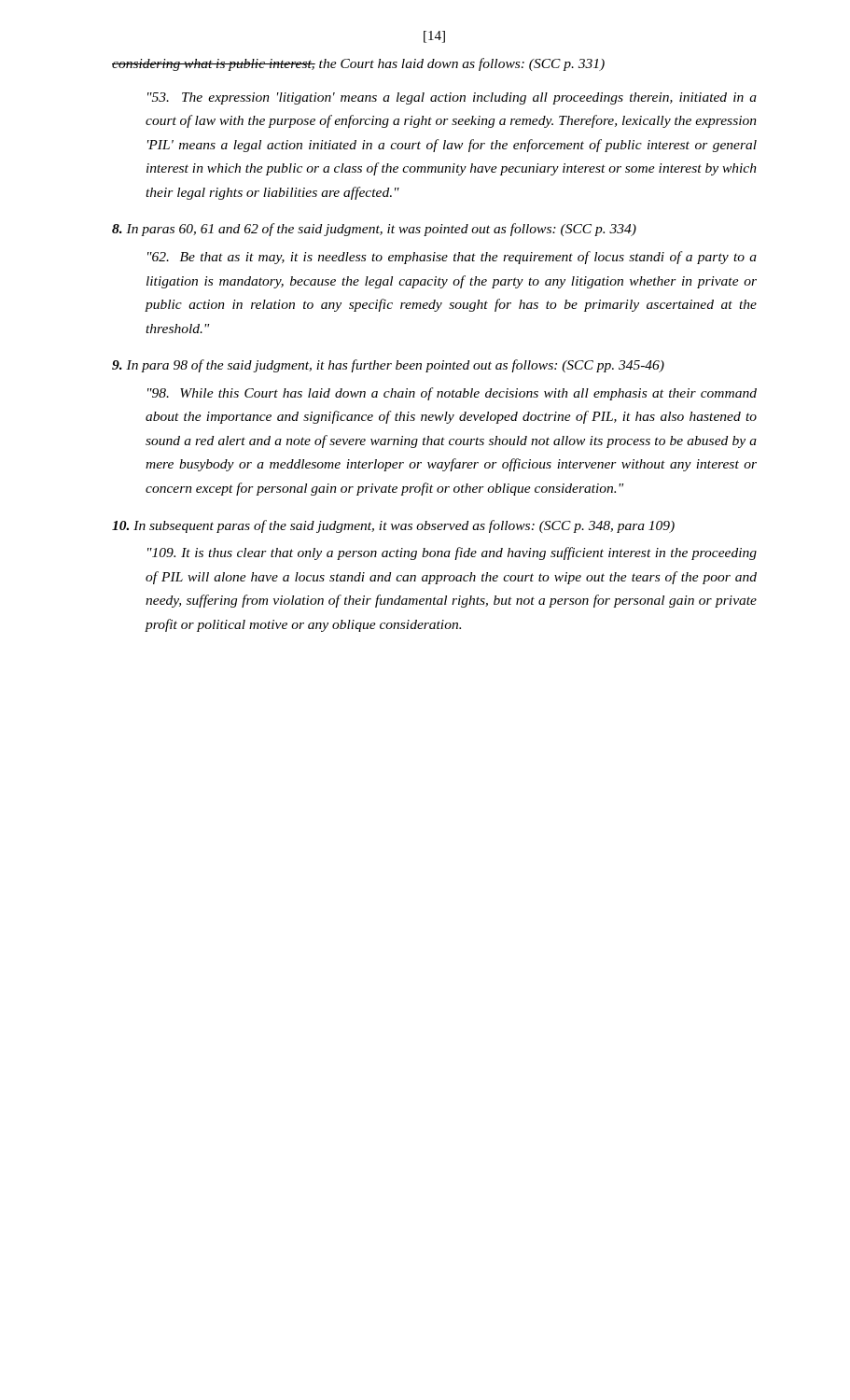Point to the block beginning "considering what is public interest, the Court"
This screenshot has width=850, height=1400.
click(x=358, y=63)
